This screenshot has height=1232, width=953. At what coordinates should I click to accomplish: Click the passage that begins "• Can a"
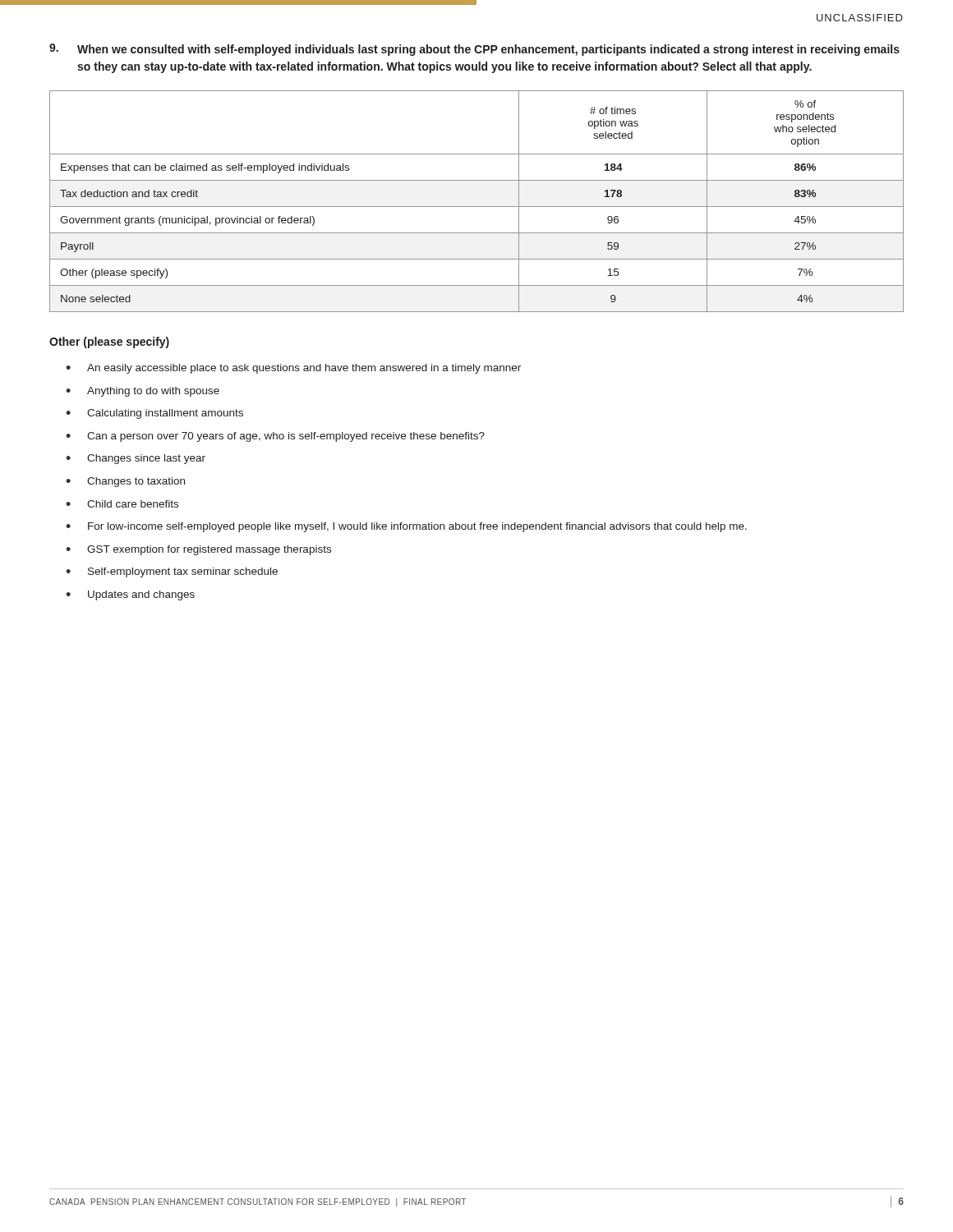(275, 437)
